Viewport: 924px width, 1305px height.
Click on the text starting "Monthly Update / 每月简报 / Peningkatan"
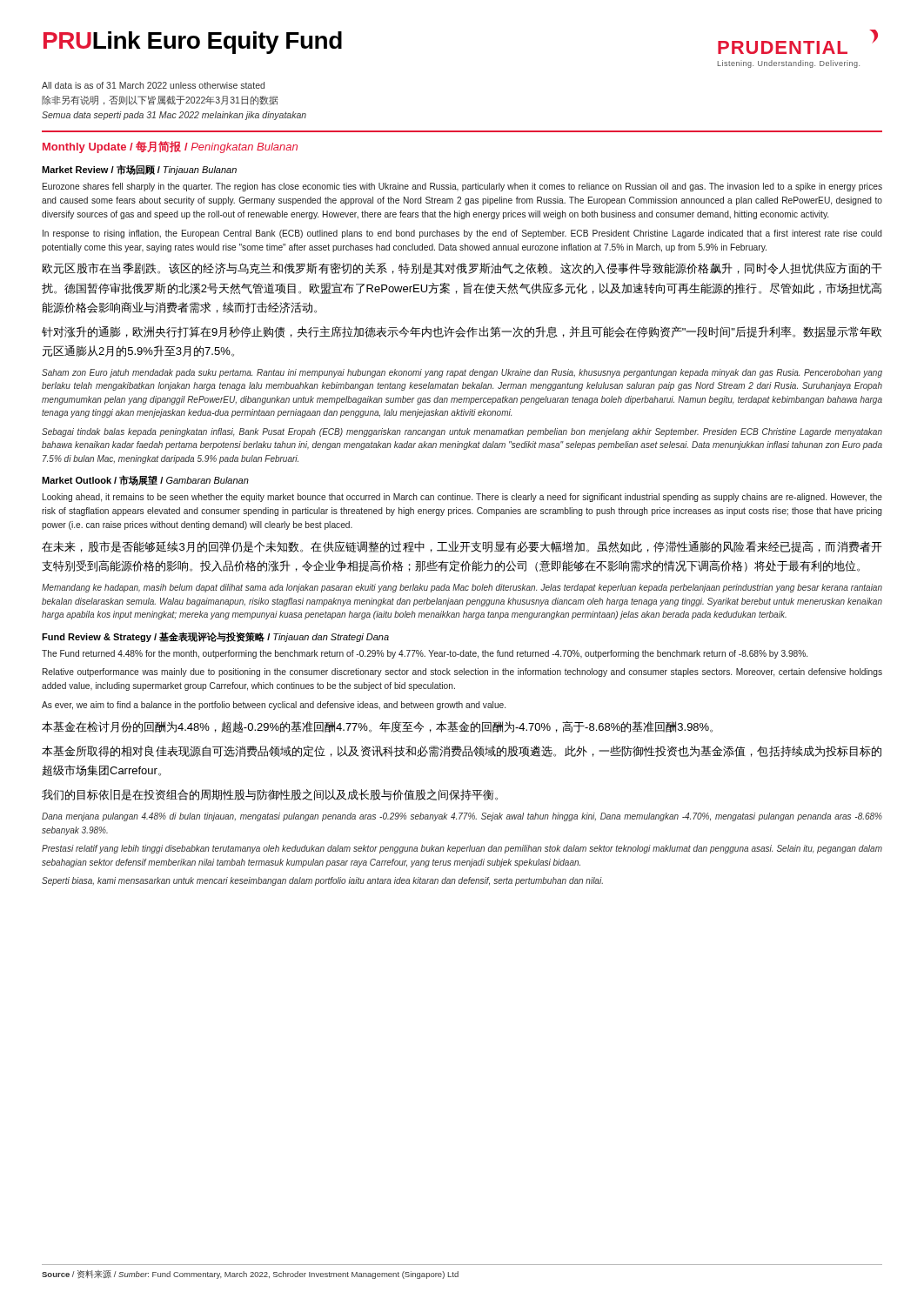click(x=170, y=147)
